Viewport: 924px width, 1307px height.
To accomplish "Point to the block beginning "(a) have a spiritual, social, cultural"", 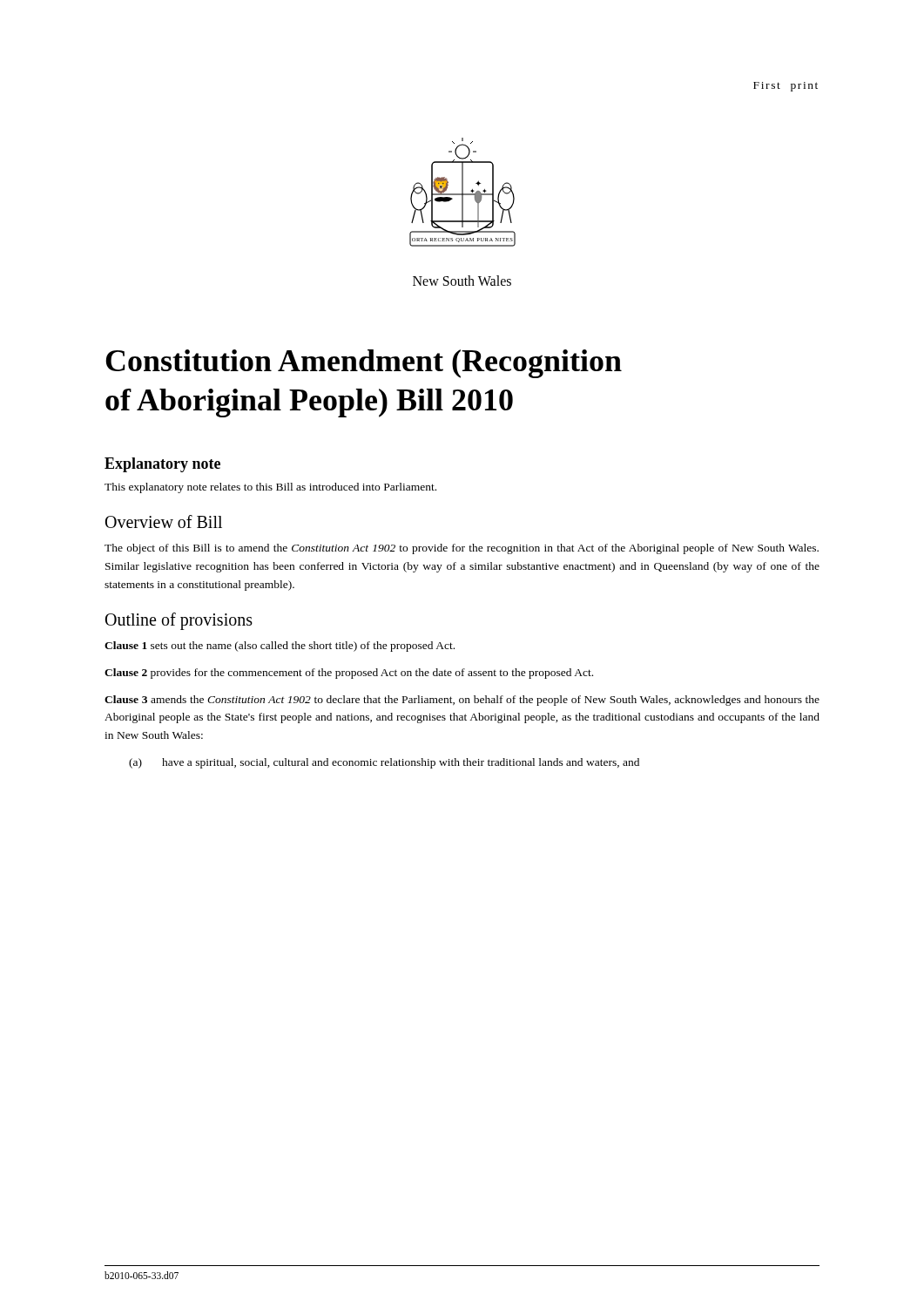I will point(384,763).
